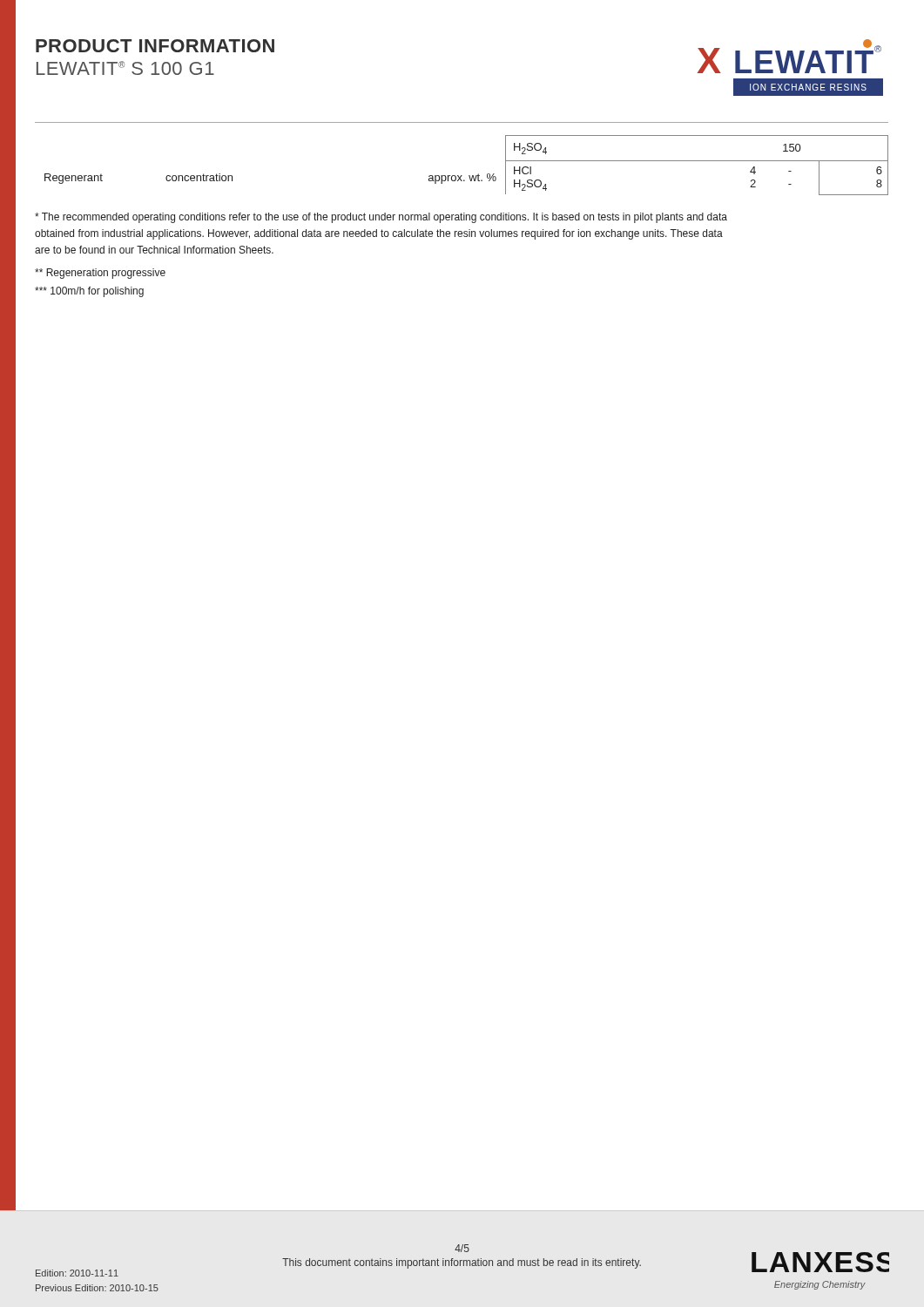Find the region starting "100m/h for polishing"

point(89,291)
